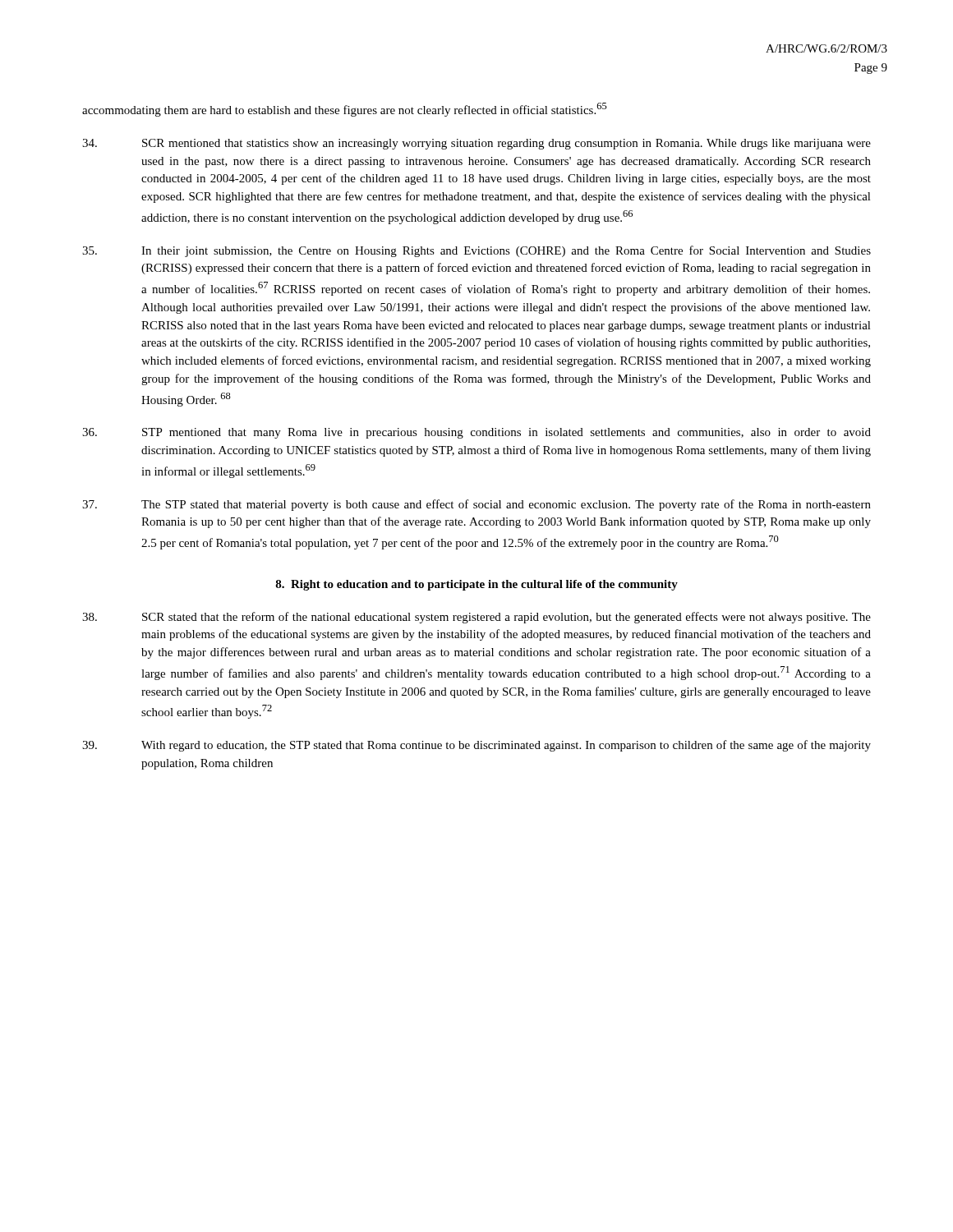Locate the block of text that opens with "In their joint submission, the Centre on Housing"

[x=476, y=326]
